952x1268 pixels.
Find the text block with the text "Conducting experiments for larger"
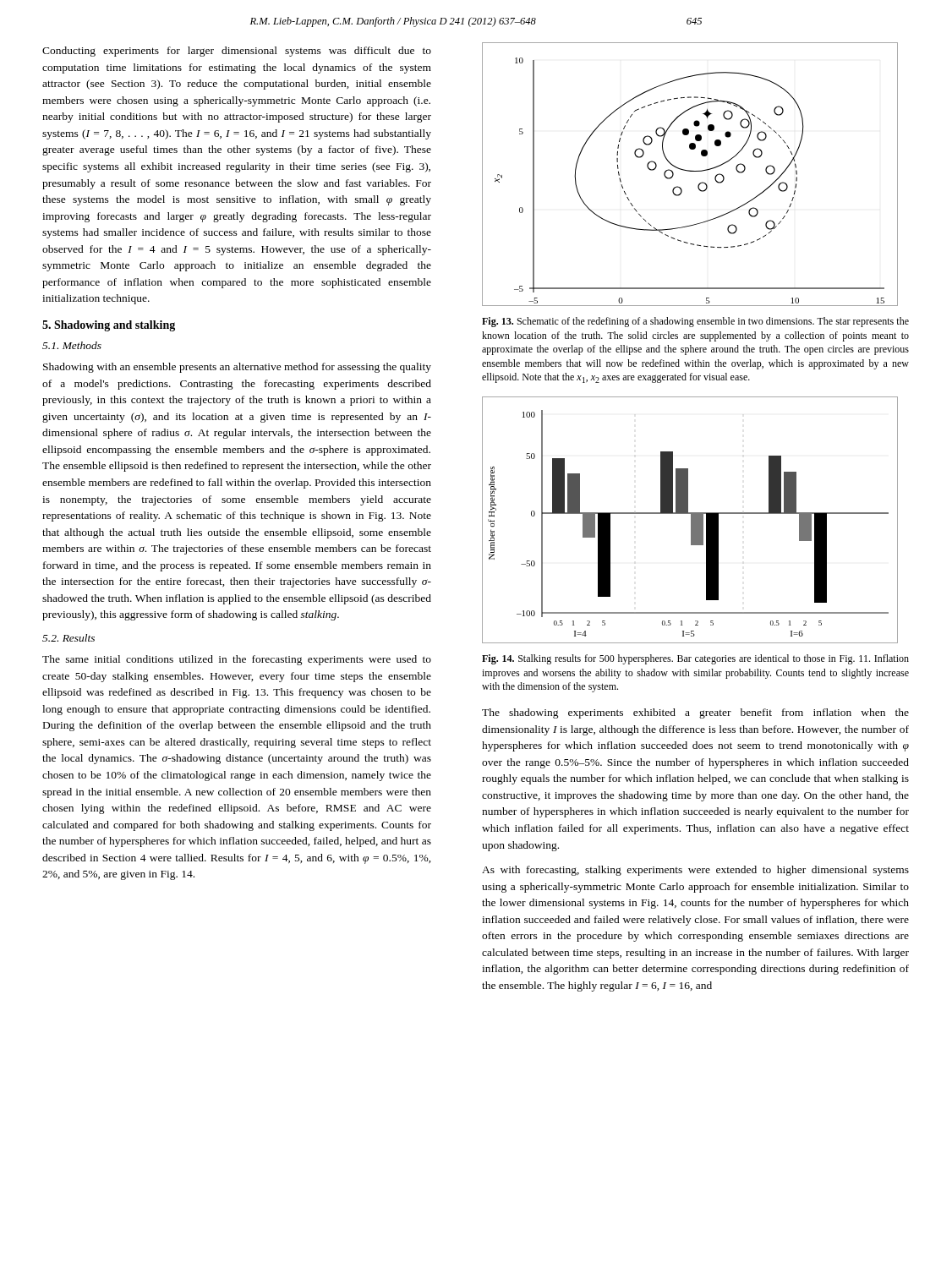(237, 174)
